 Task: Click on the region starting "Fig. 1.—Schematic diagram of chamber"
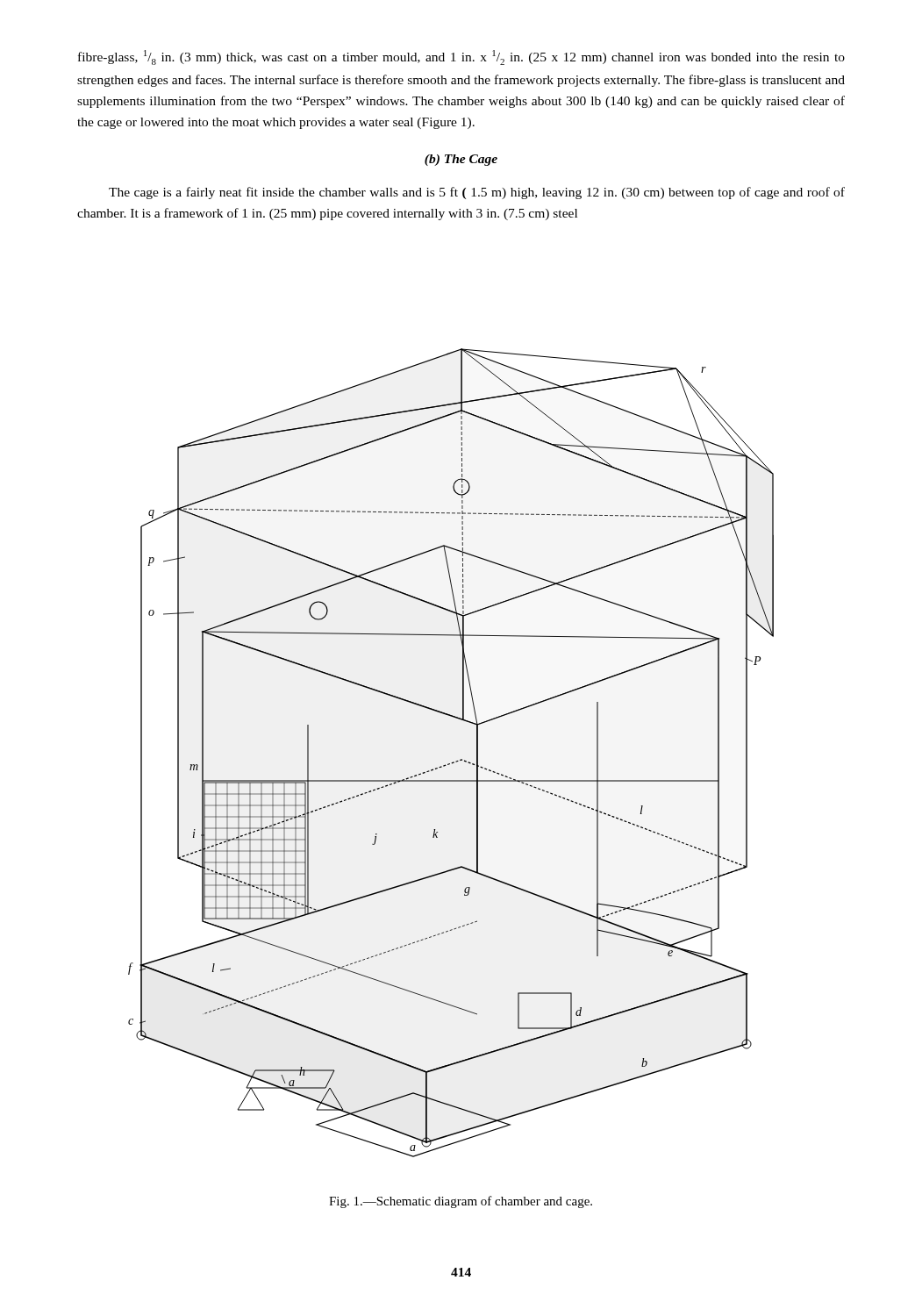(x=461, y=1201)
